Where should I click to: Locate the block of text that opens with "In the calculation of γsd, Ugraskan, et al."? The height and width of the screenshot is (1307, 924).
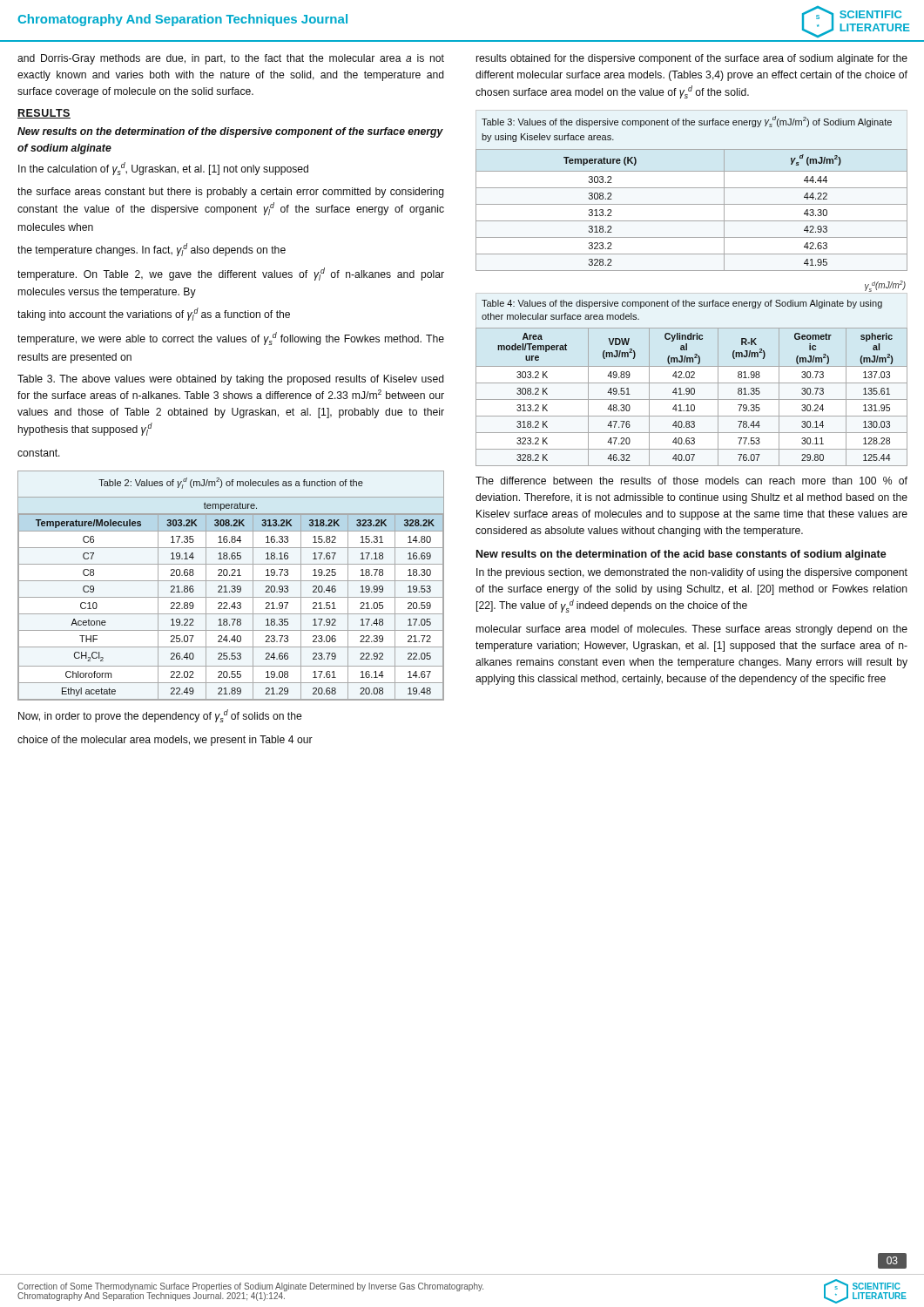[163, 169]
